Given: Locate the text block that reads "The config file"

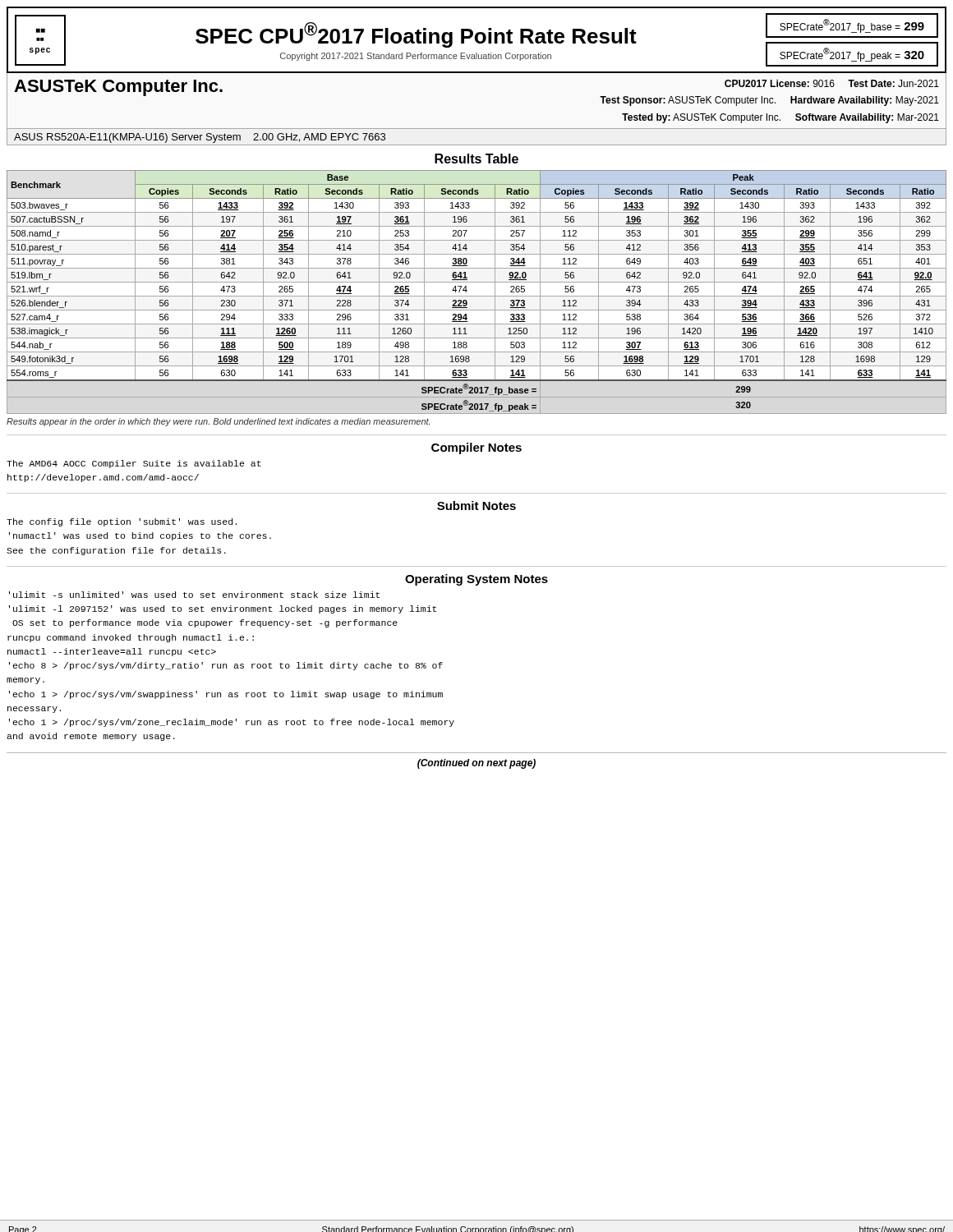Looking at the screenshot, I should coord(122,522).
